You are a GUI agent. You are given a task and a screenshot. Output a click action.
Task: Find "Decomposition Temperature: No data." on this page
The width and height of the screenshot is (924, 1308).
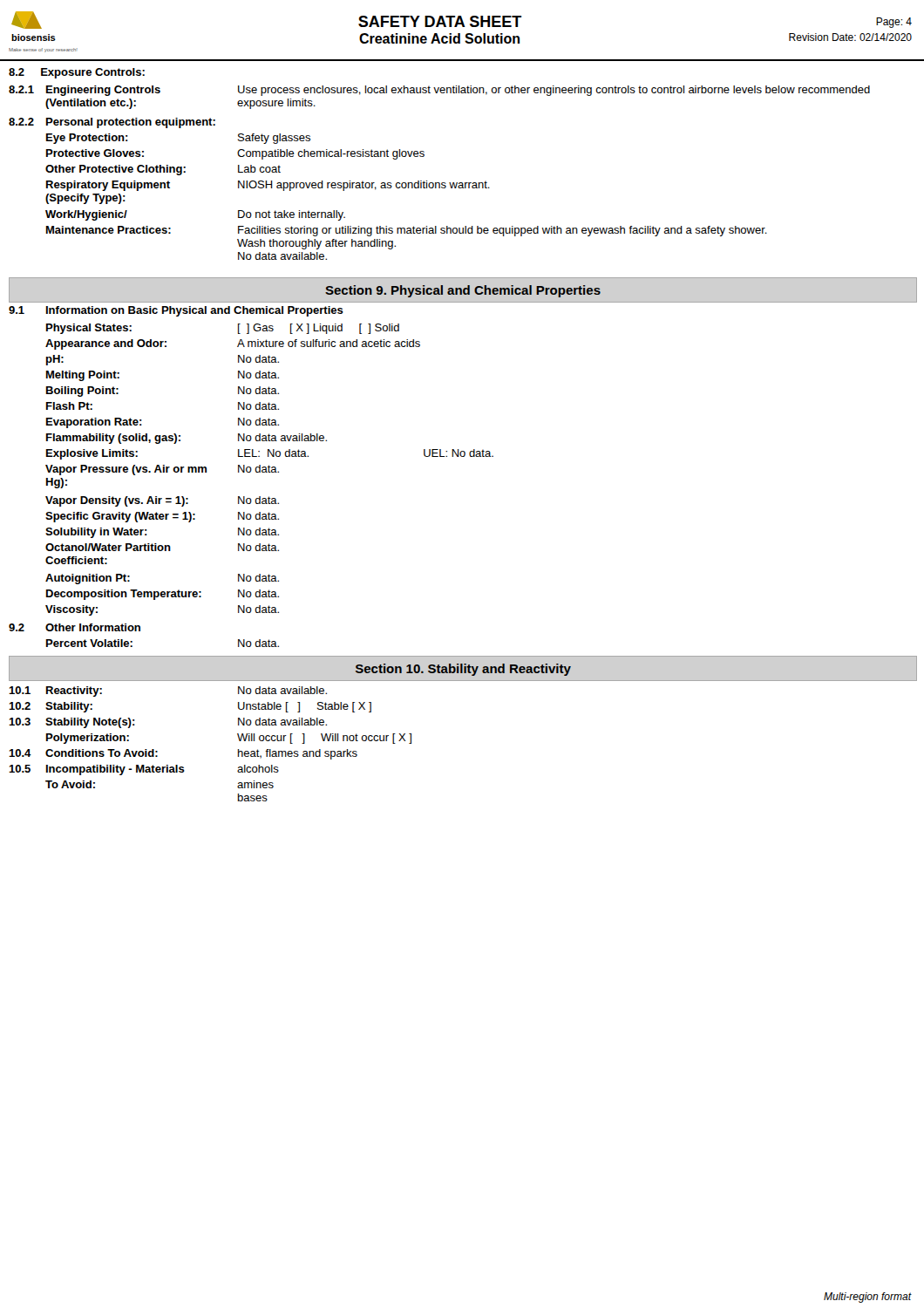[x=163, y=595]
